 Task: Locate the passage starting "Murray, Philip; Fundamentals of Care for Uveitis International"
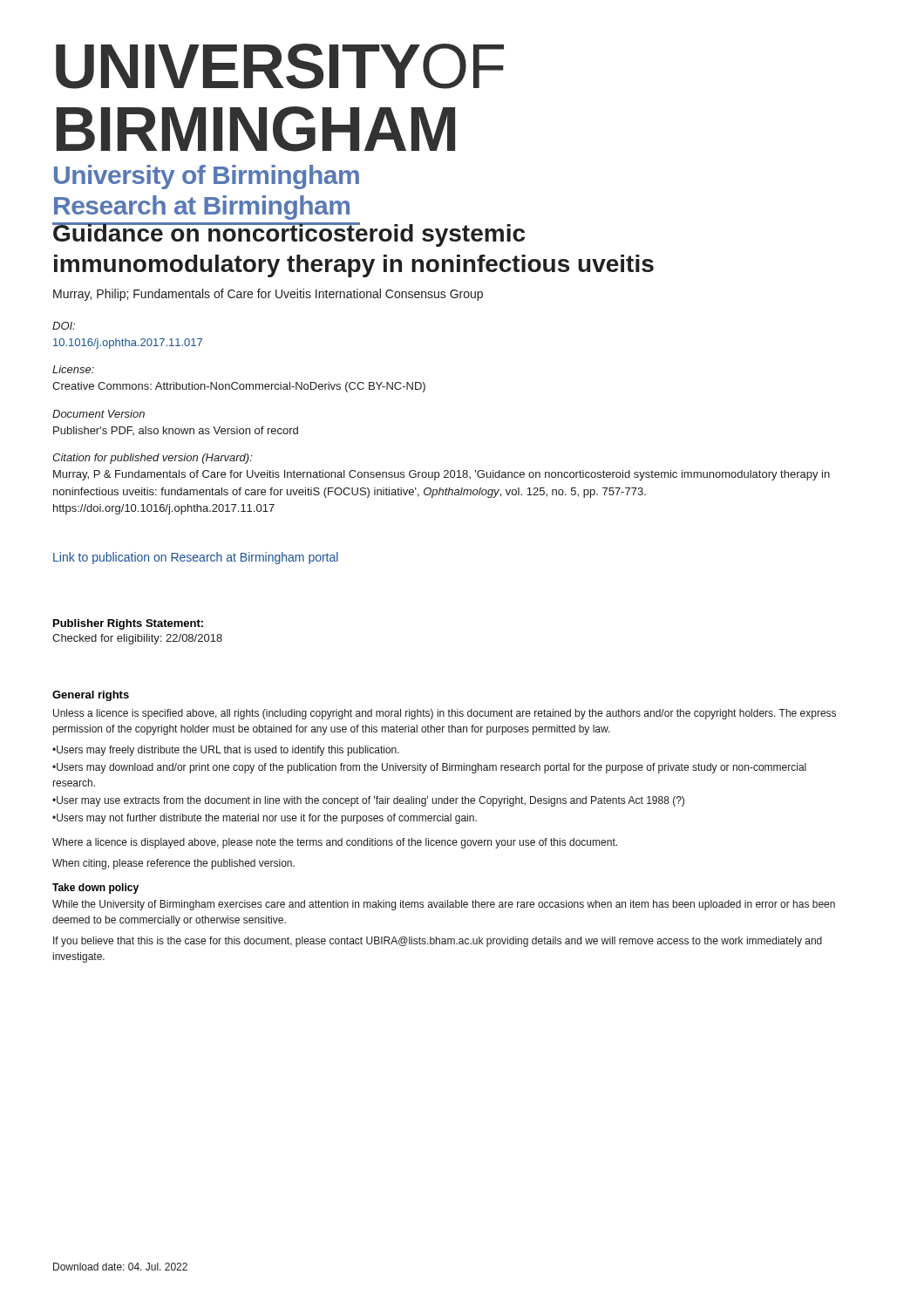(x=268, y=294)
